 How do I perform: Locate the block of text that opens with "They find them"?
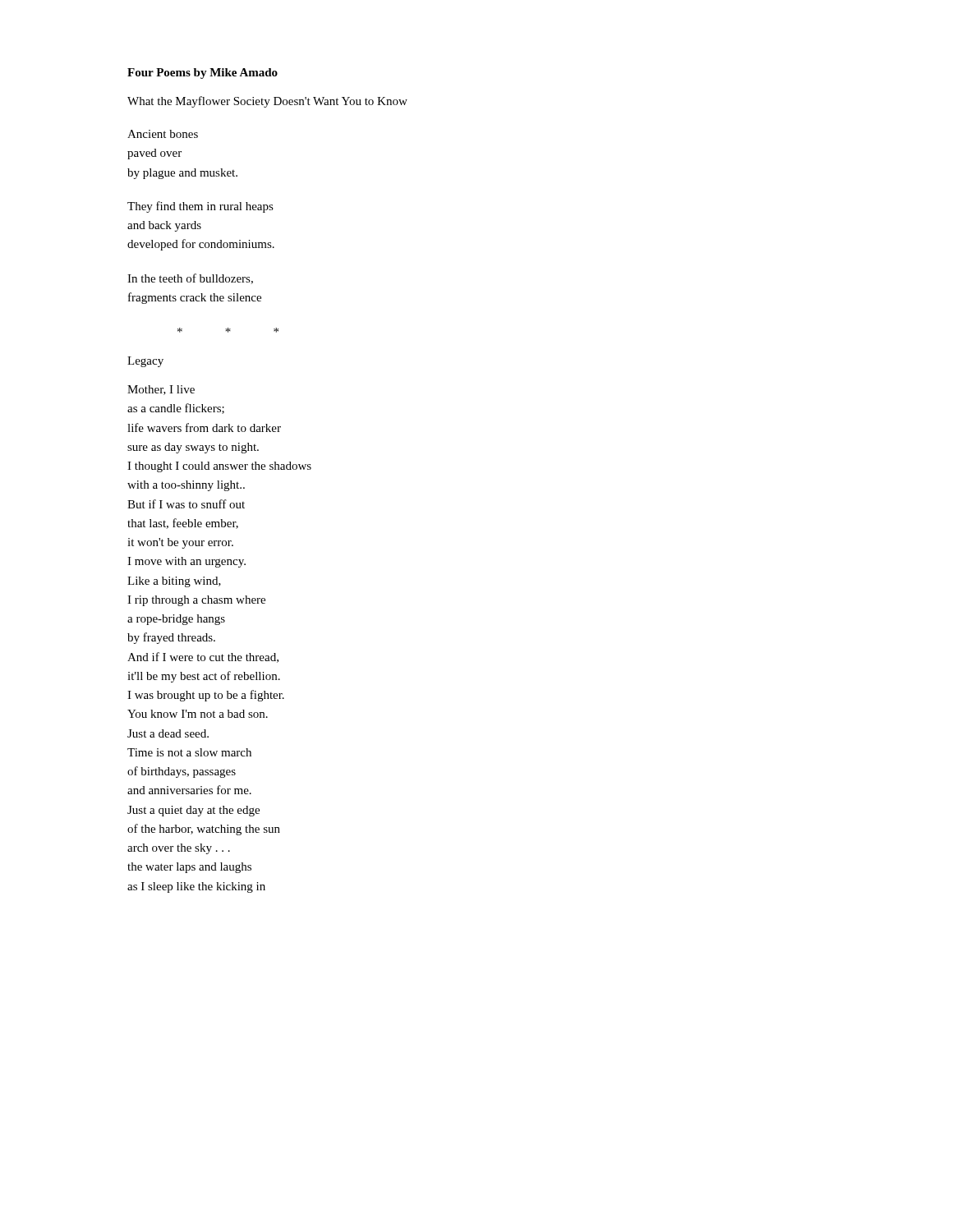[x=200, y=207]
